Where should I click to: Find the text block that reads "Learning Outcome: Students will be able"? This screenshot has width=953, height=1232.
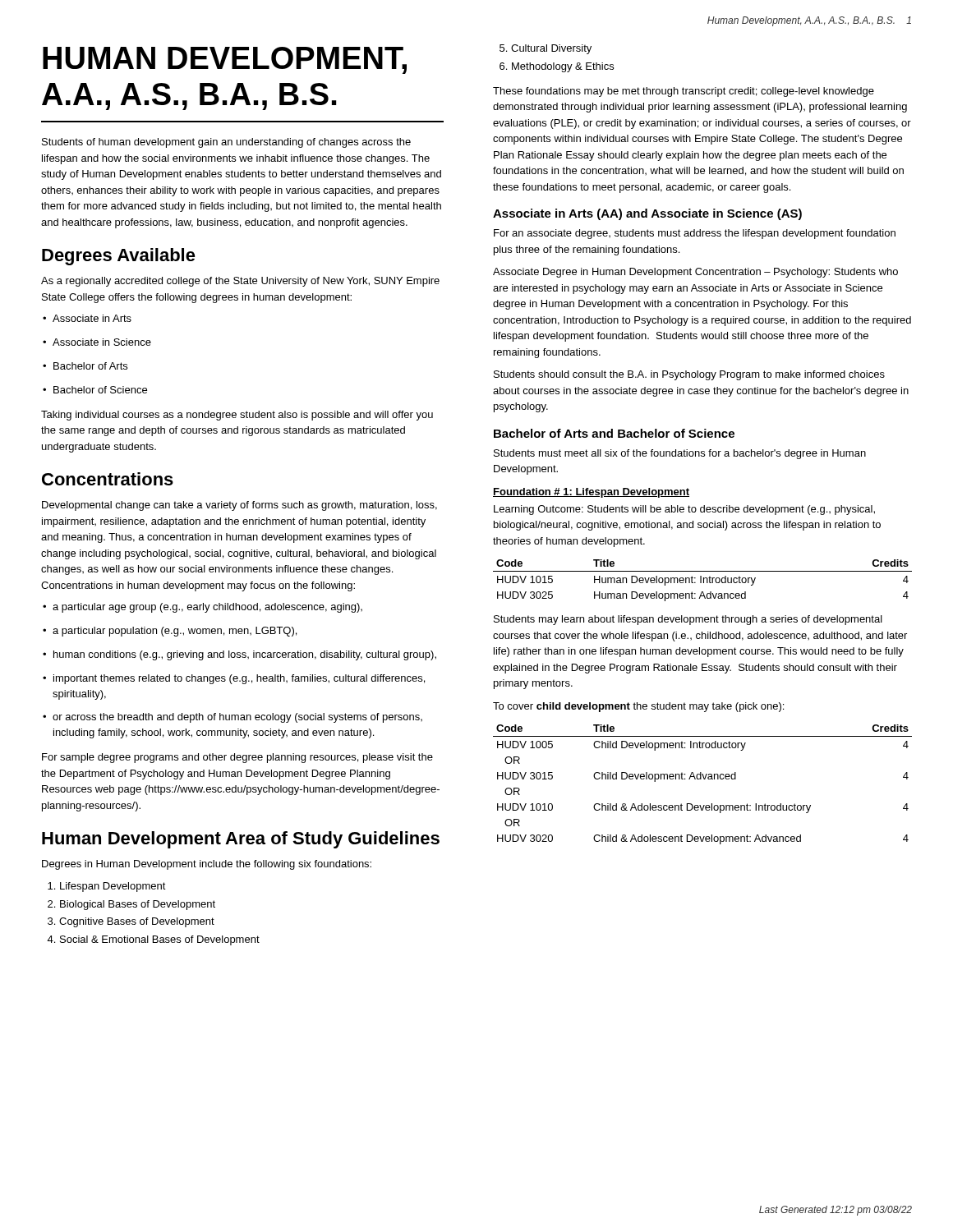point(702,525)
